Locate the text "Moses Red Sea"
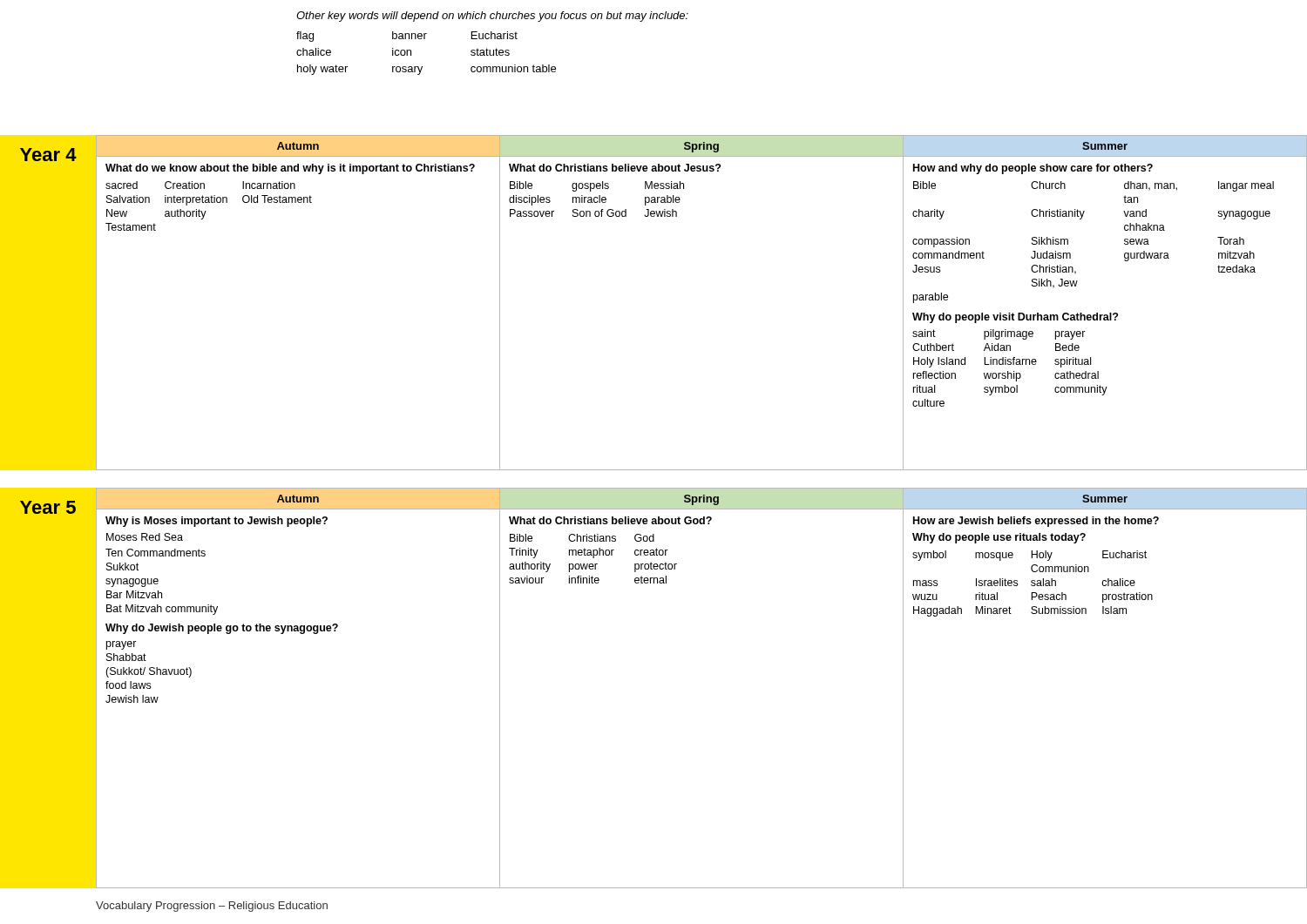This screenshot has width=1307, height=924. coord(144,537)
